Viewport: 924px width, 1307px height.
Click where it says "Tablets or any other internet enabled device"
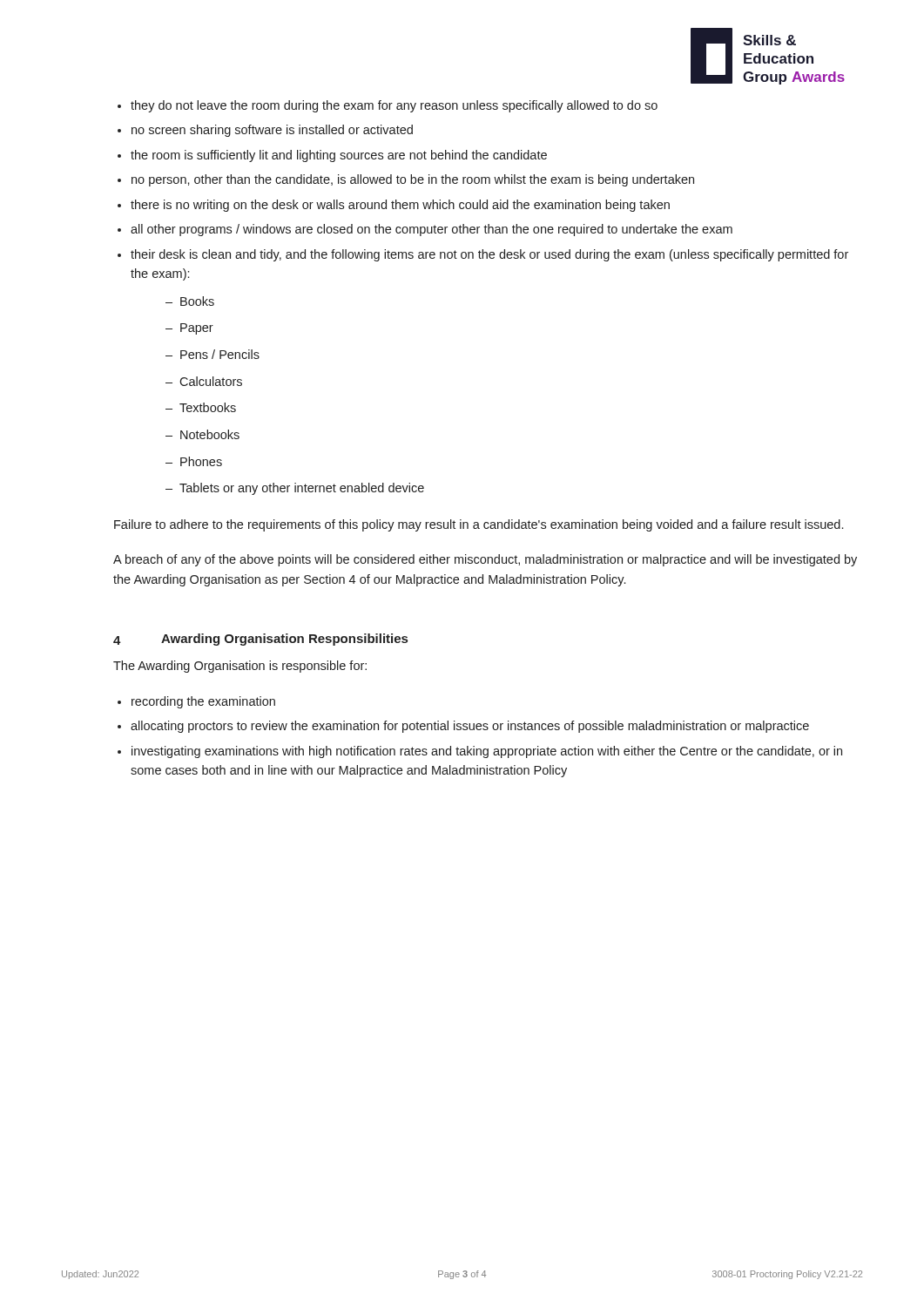point(302,488)
